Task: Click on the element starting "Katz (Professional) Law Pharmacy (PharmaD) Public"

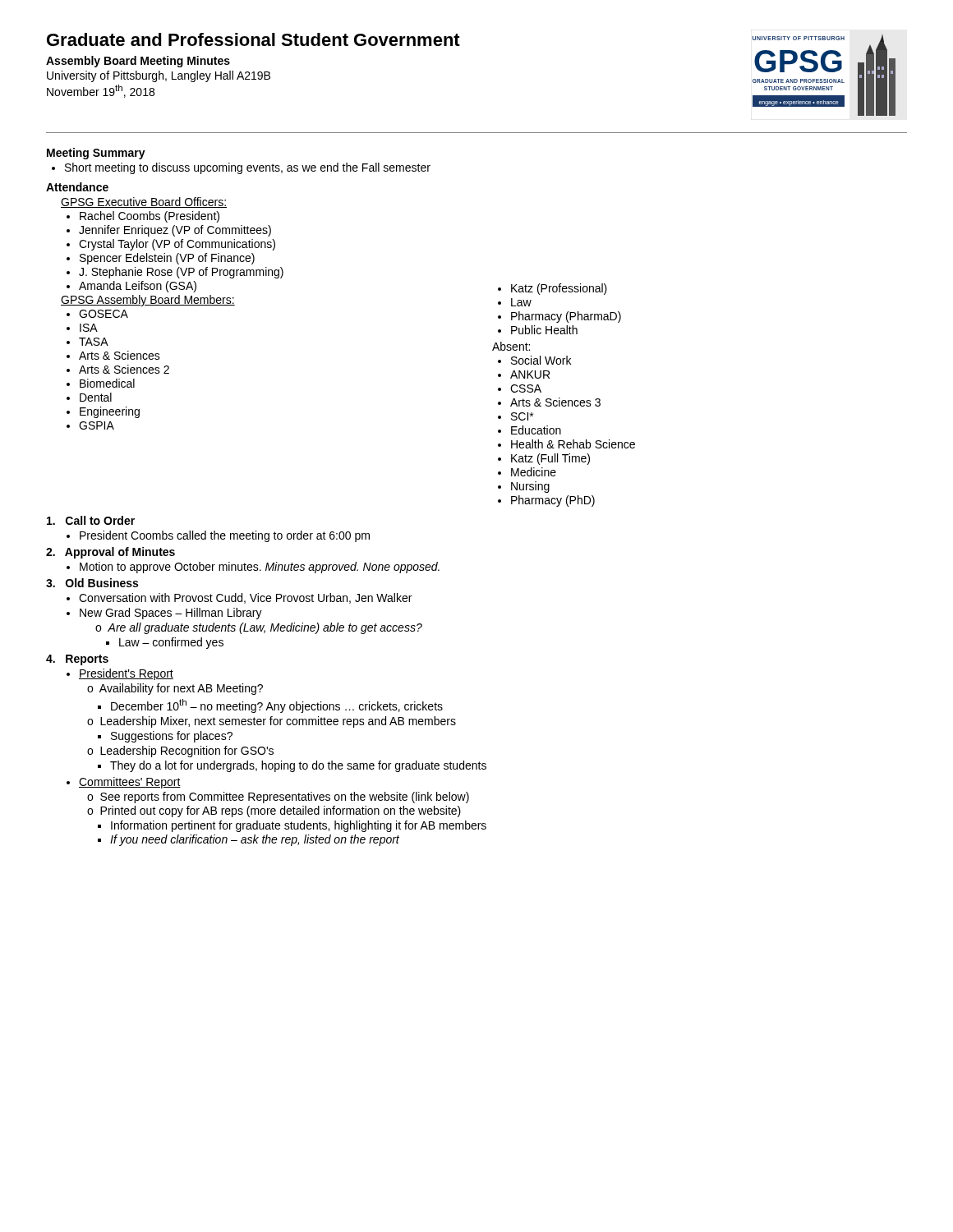Action: click(x=552, y=289)
